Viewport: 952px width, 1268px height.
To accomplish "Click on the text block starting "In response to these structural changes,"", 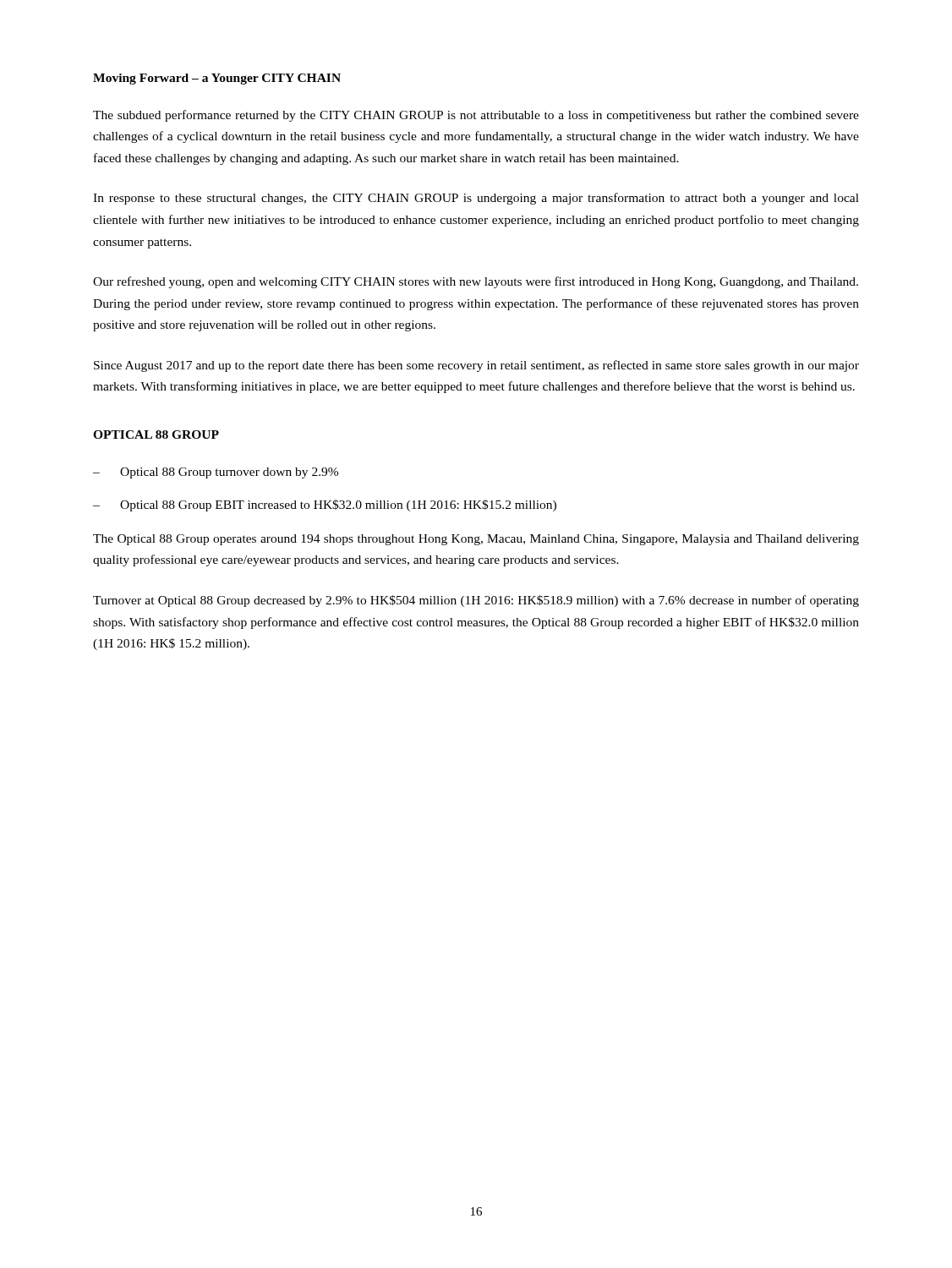I will tap(476, 219).
